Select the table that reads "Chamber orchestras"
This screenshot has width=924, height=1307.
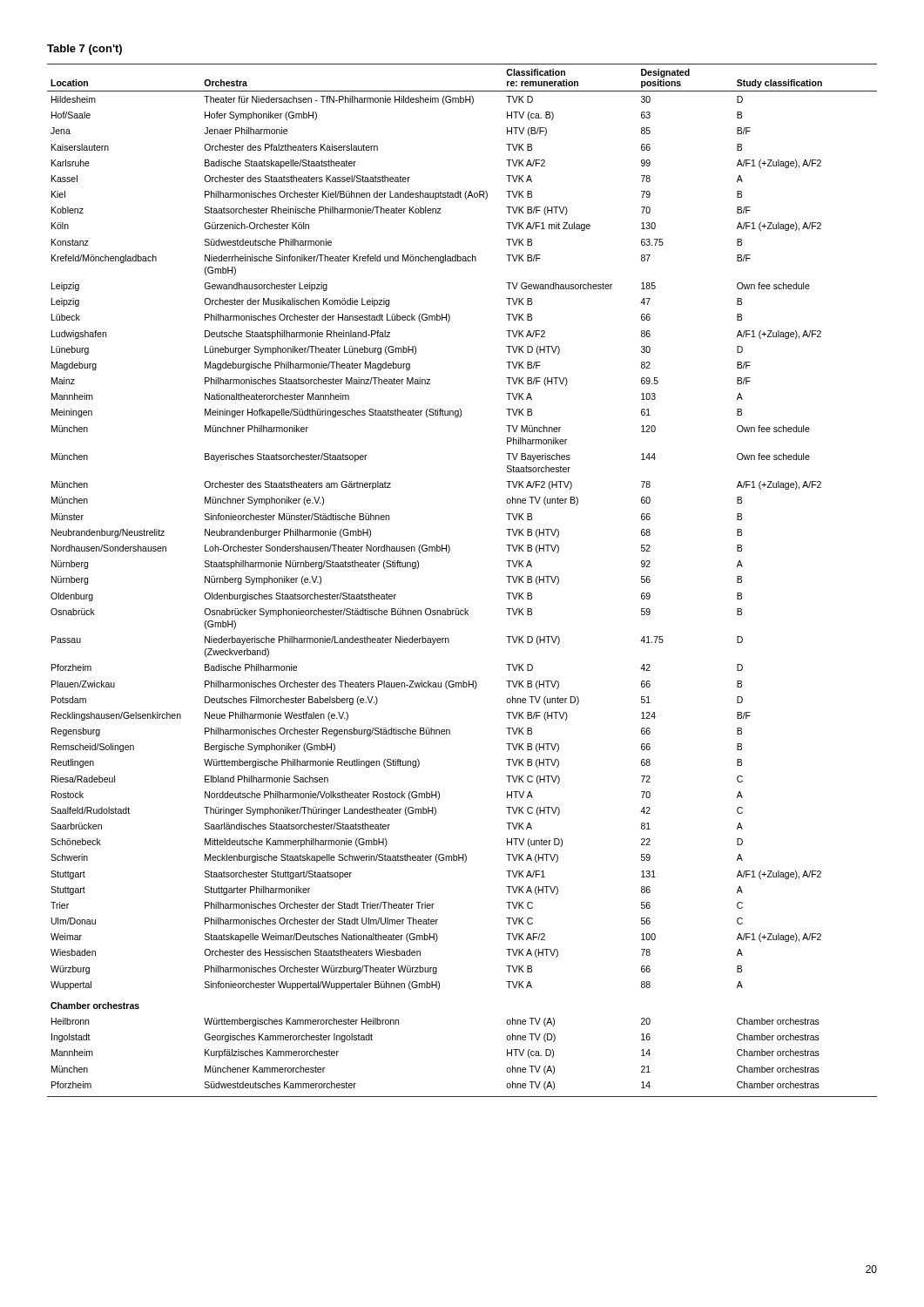click(462, 580)
